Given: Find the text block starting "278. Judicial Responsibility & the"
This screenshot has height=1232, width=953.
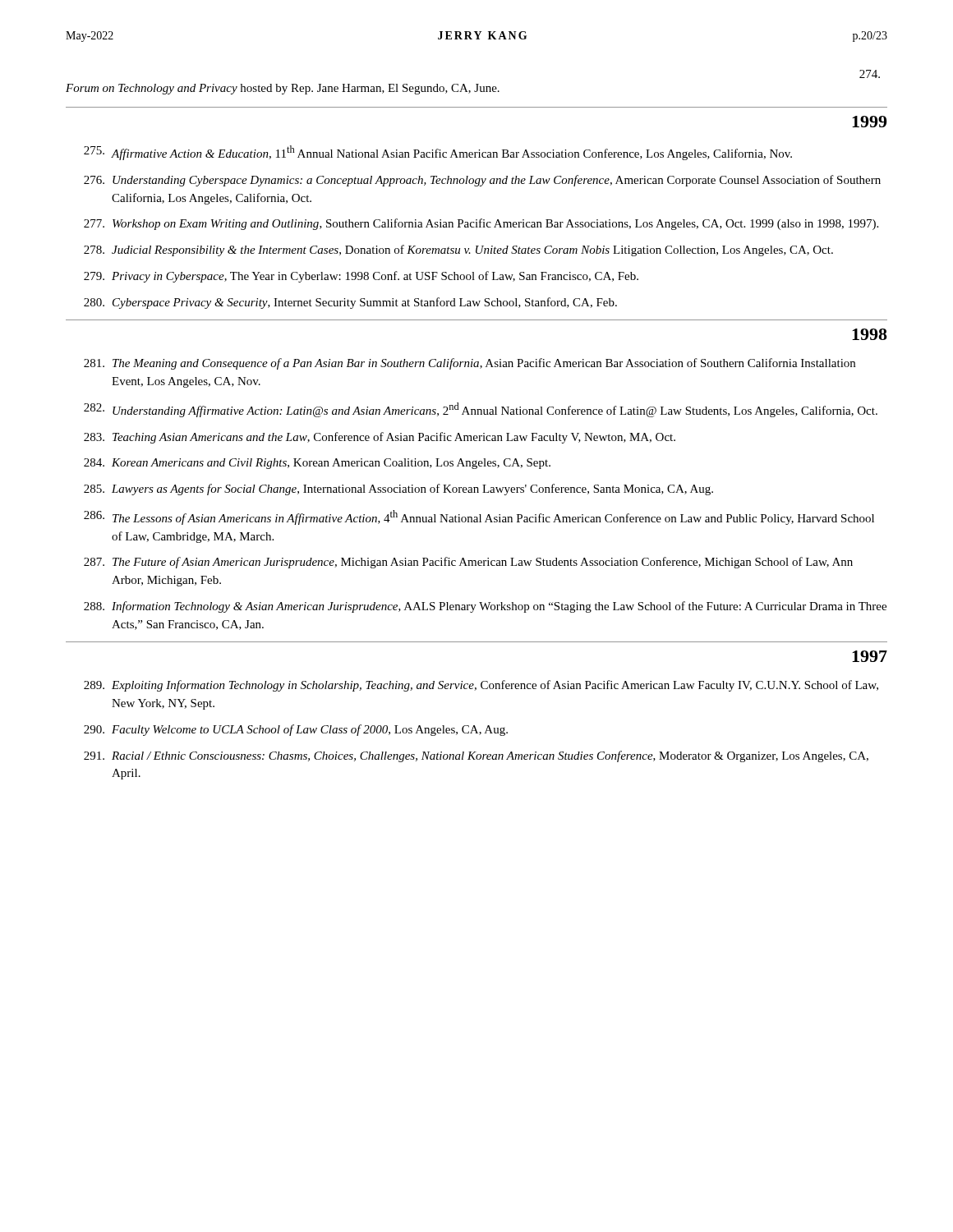Looking at the screenshot, I should (x=476, y=250).
